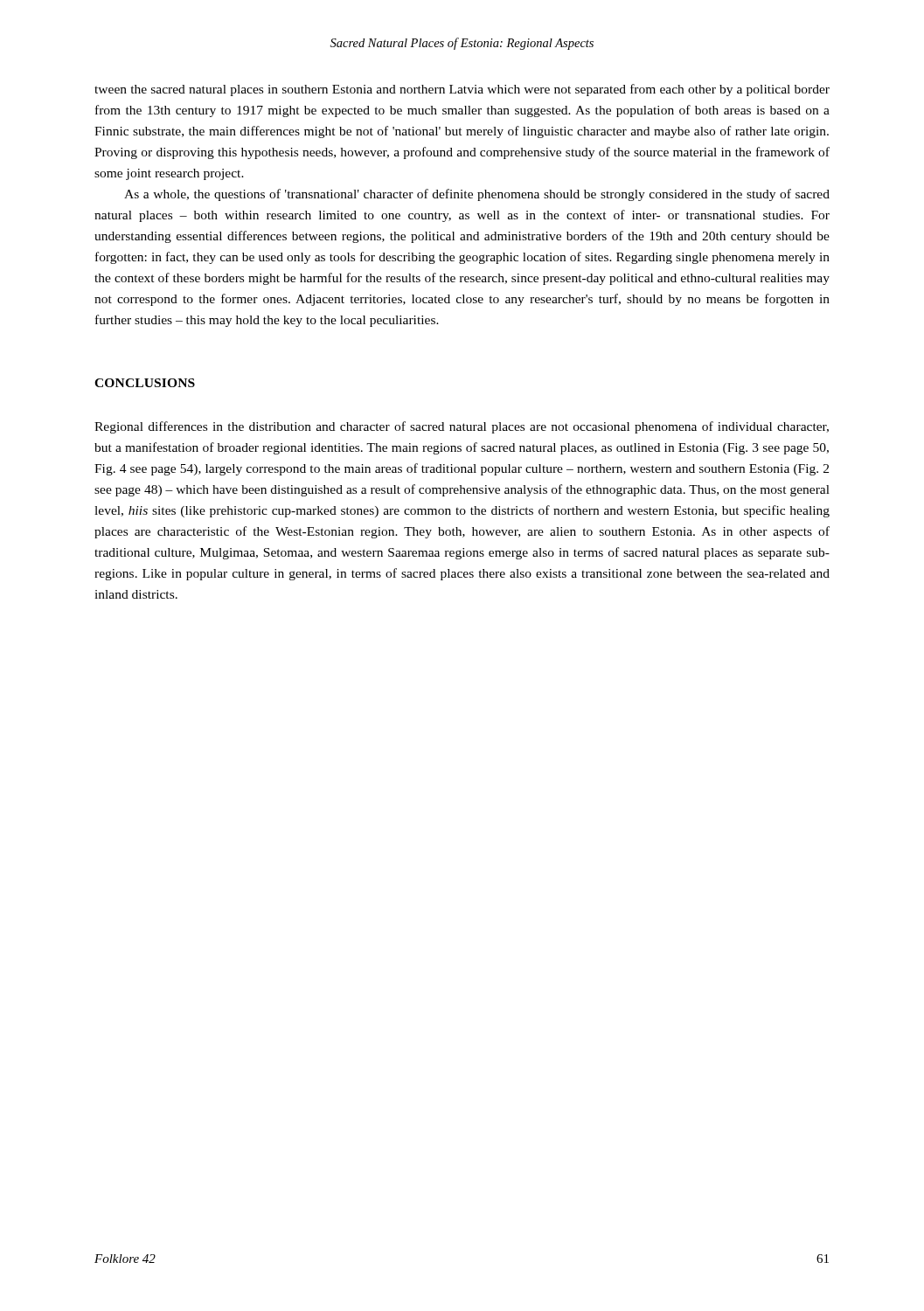The width and height of the screenshot is (924, 1311).
Task: Locate the section header
Action: 145,383
